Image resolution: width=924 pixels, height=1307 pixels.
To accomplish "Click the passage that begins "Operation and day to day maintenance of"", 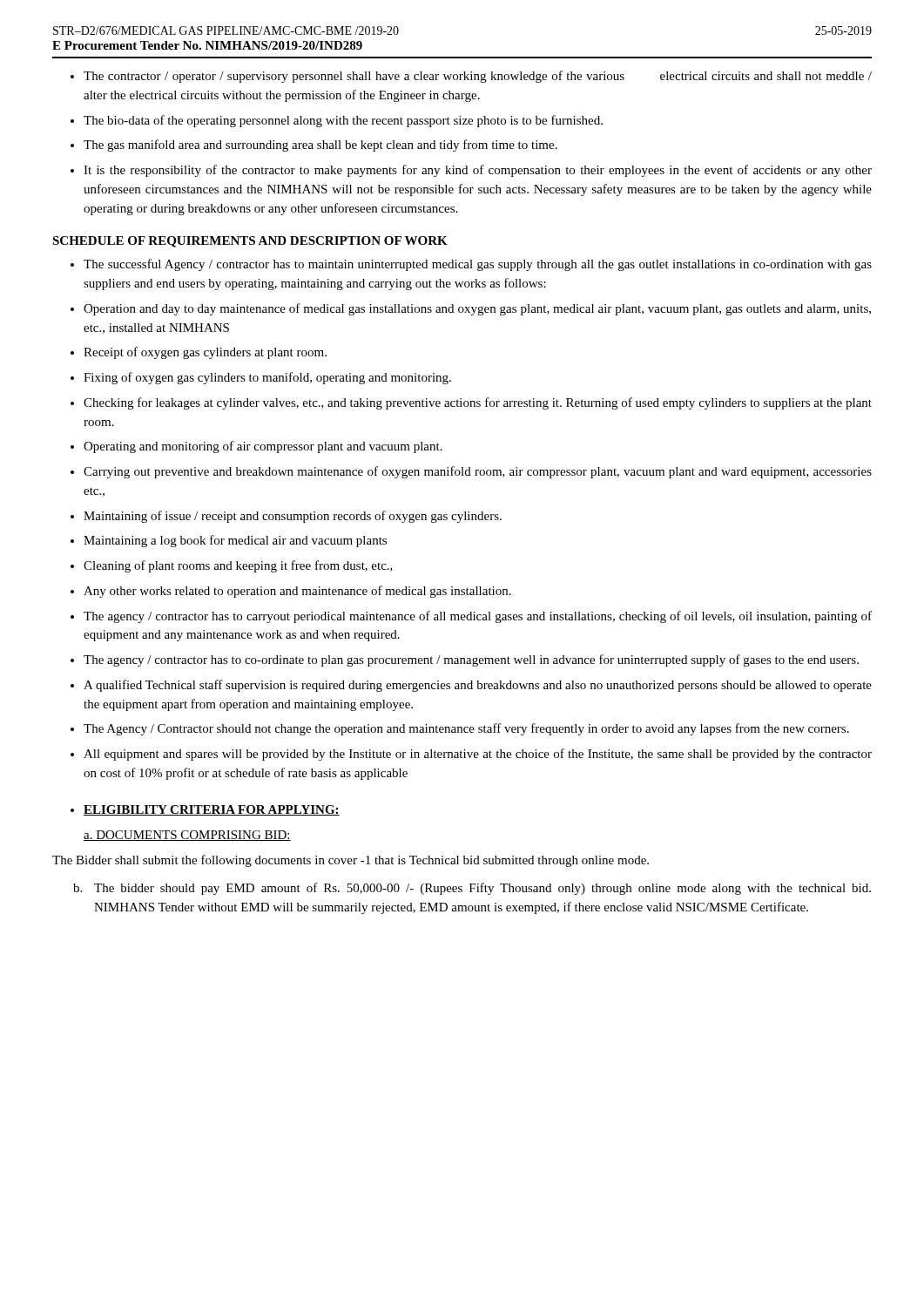I will (478, 318).
